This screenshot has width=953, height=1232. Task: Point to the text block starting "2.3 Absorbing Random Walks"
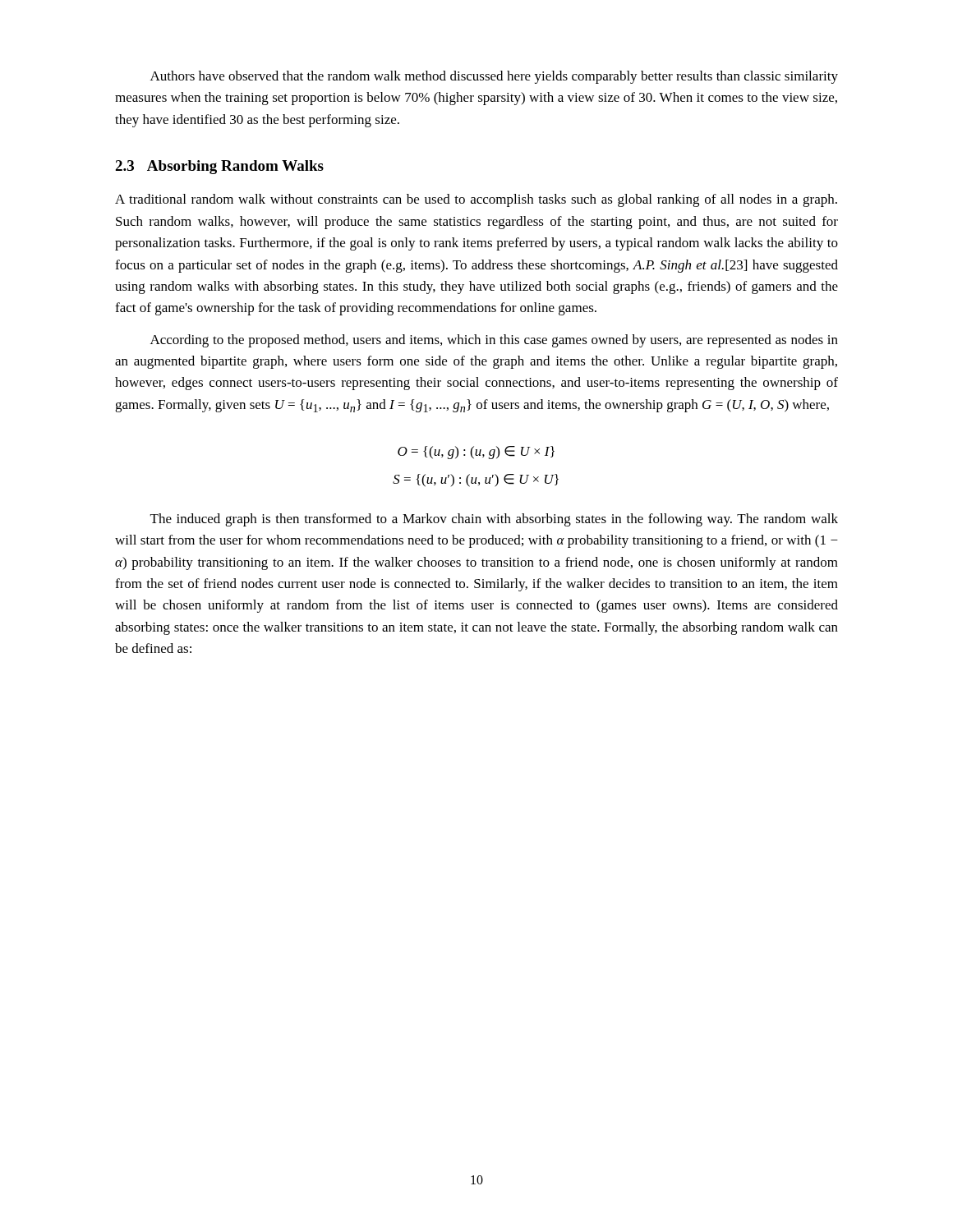[219, 166]
